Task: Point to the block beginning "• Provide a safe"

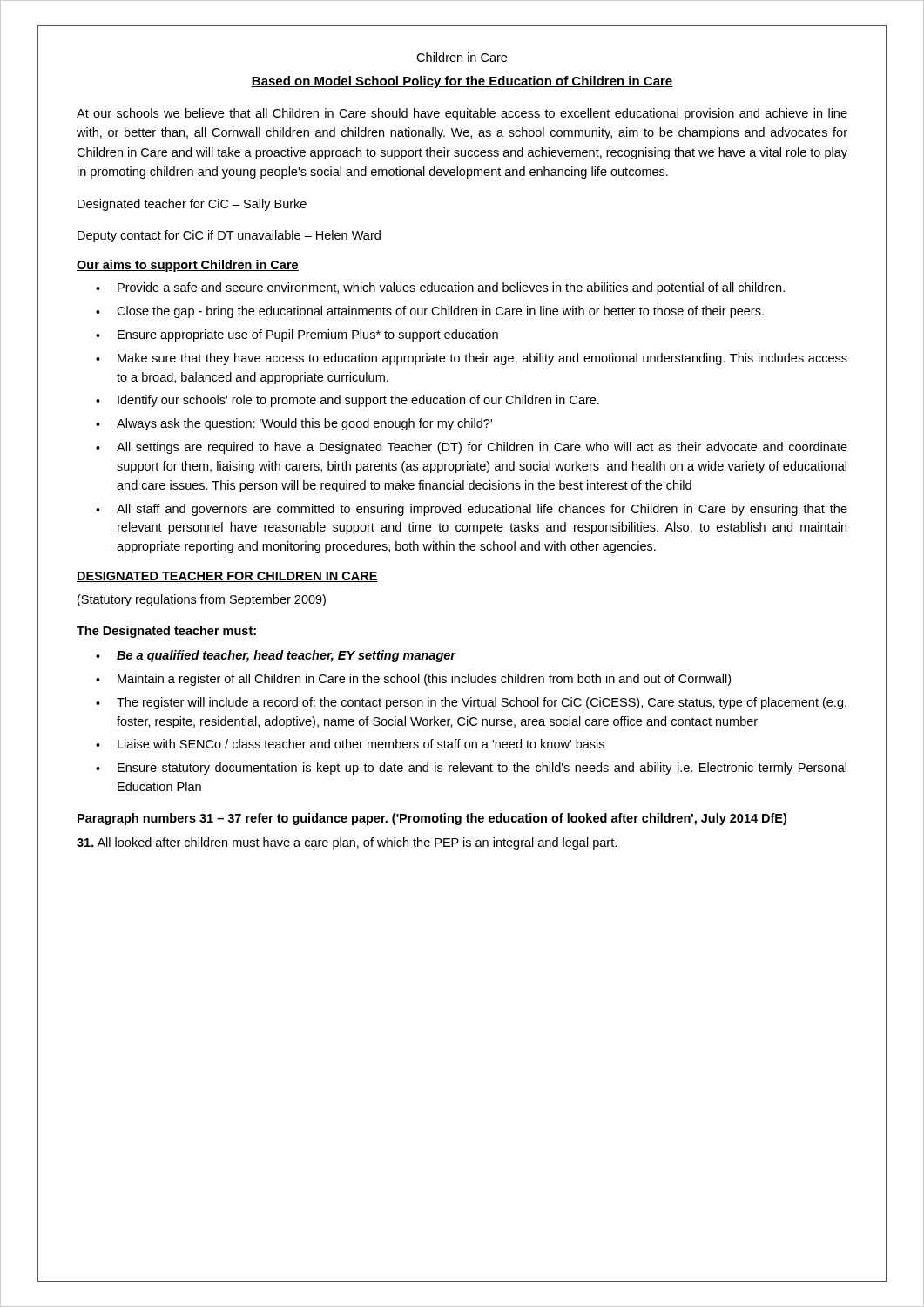Action: point(472,288)
